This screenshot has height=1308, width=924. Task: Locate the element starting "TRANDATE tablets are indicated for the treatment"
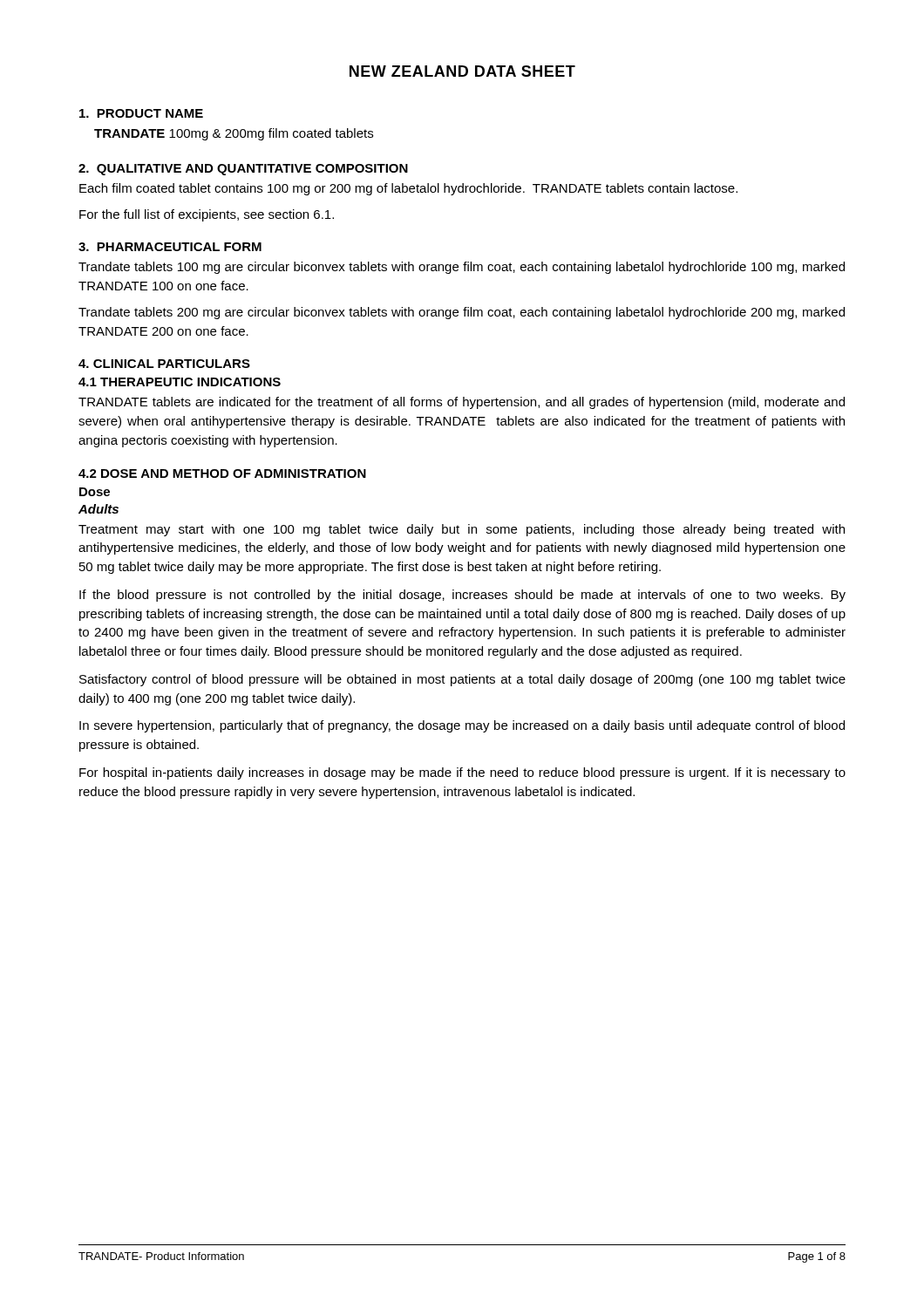[x=462, y=421]
